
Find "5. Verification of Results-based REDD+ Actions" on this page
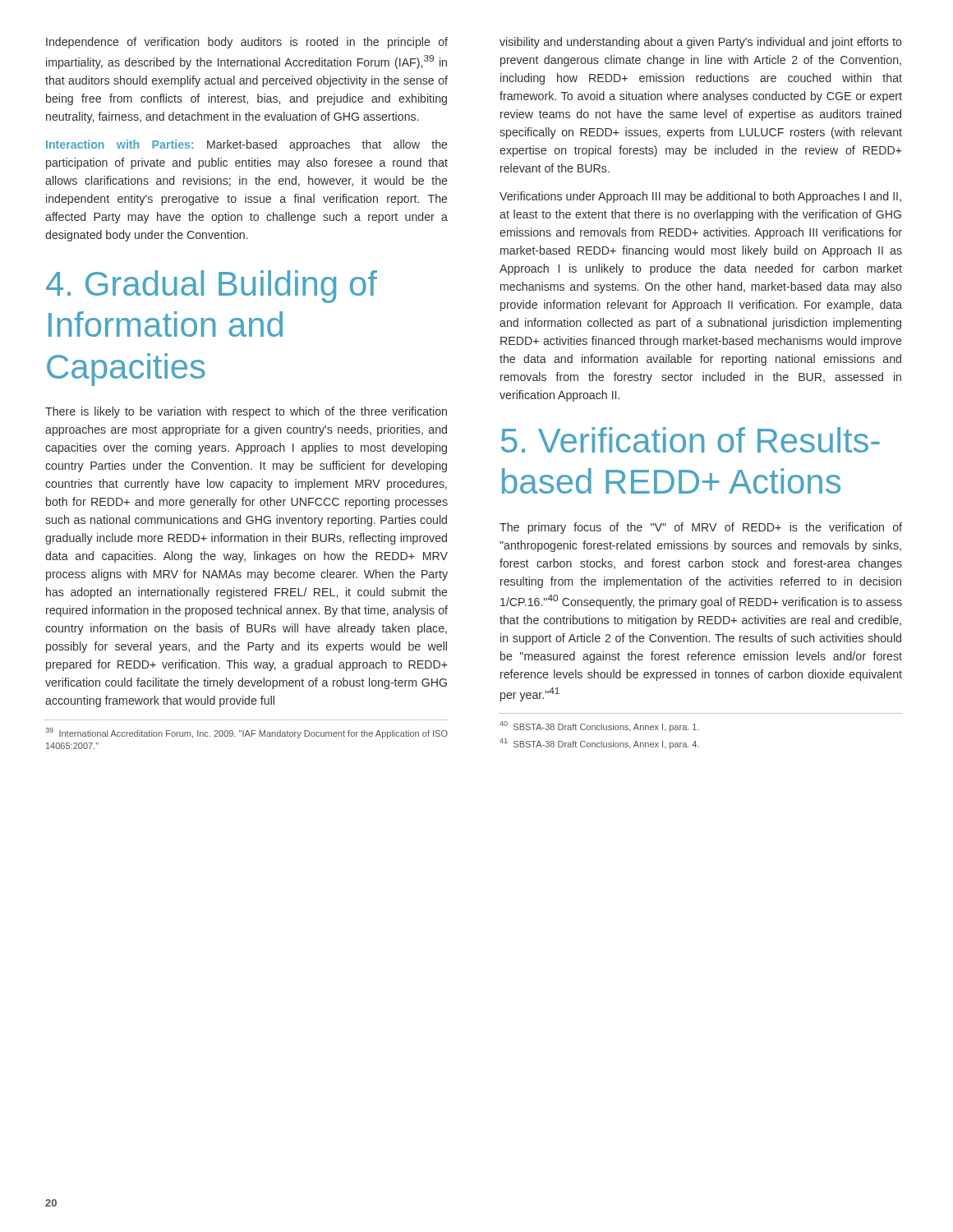(x=701, y=462)
